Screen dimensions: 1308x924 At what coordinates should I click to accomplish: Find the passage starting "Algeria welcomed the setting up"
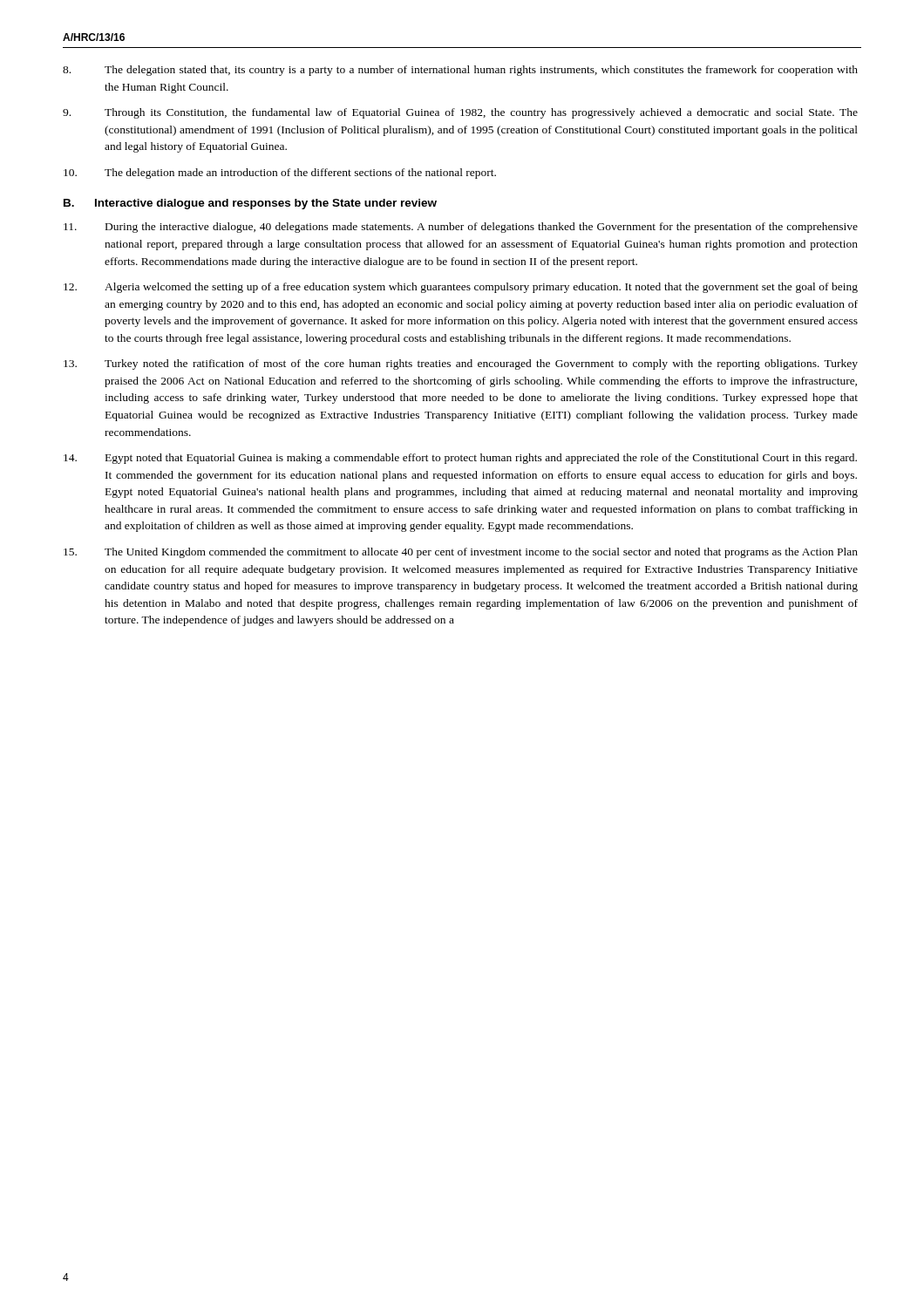(x=460, y=312)
